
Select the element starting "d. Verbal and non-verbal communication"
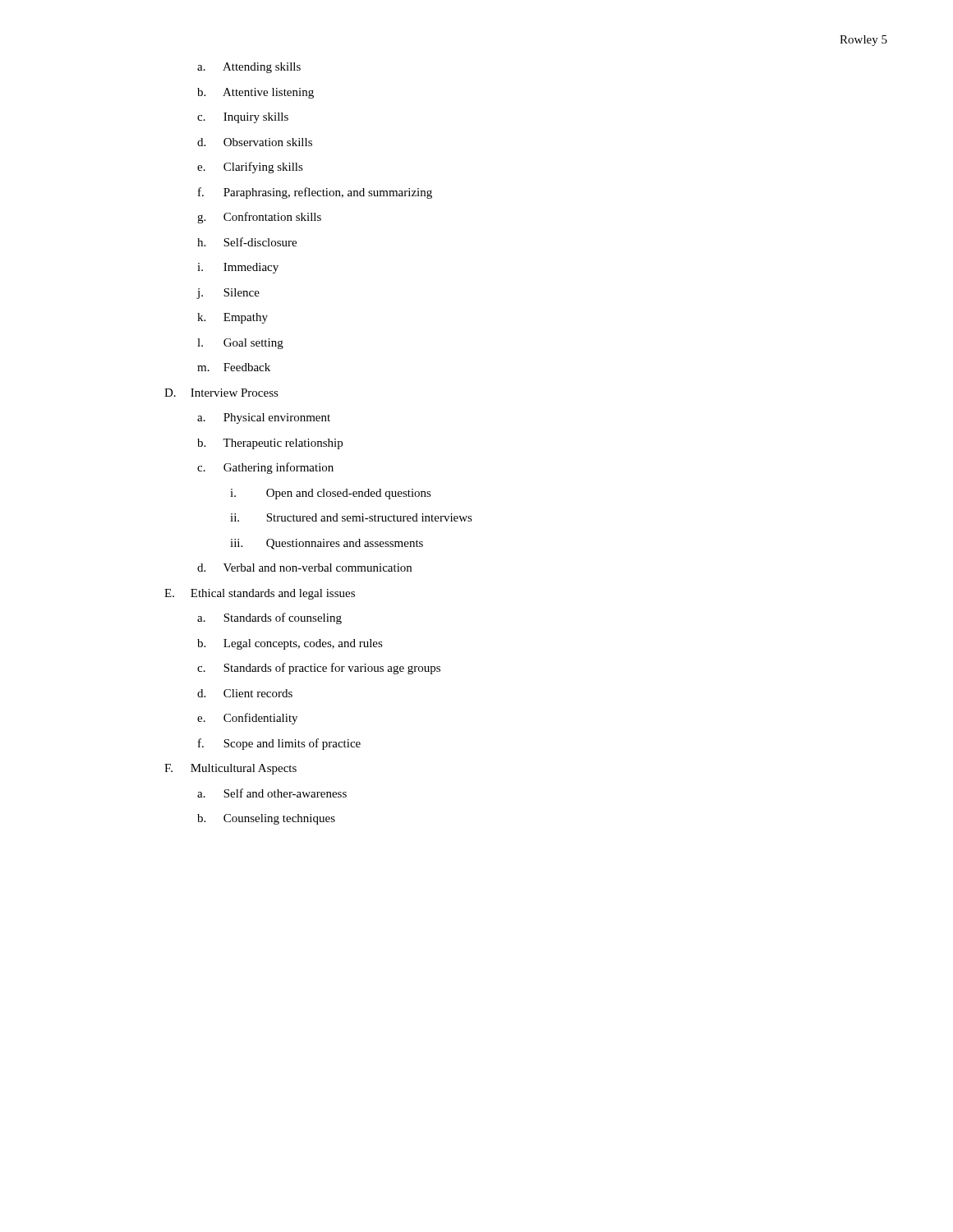[x=305, y=568]
